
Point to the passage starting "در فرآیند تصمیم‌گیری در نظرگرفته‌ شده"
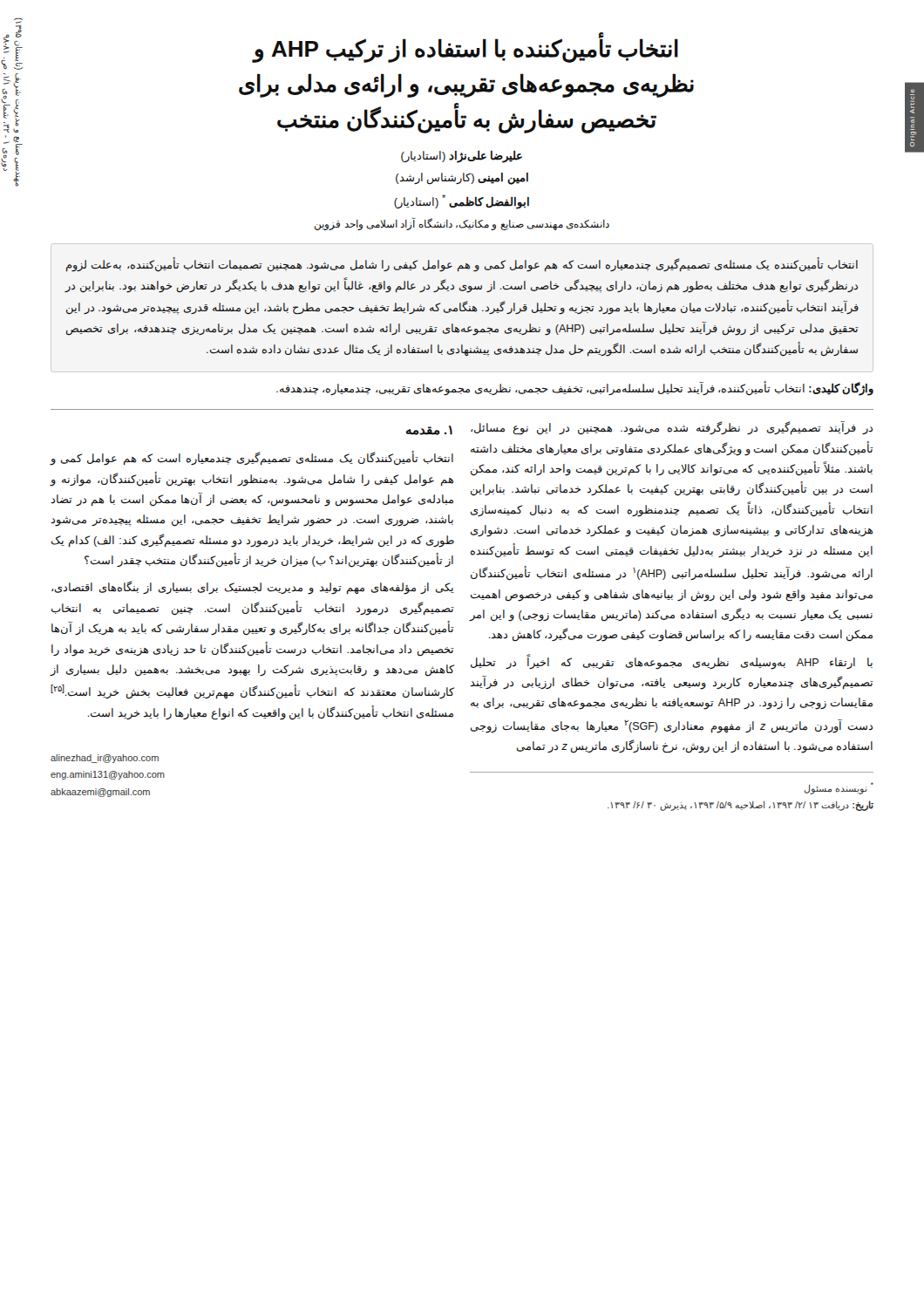[x=672, y=532]
